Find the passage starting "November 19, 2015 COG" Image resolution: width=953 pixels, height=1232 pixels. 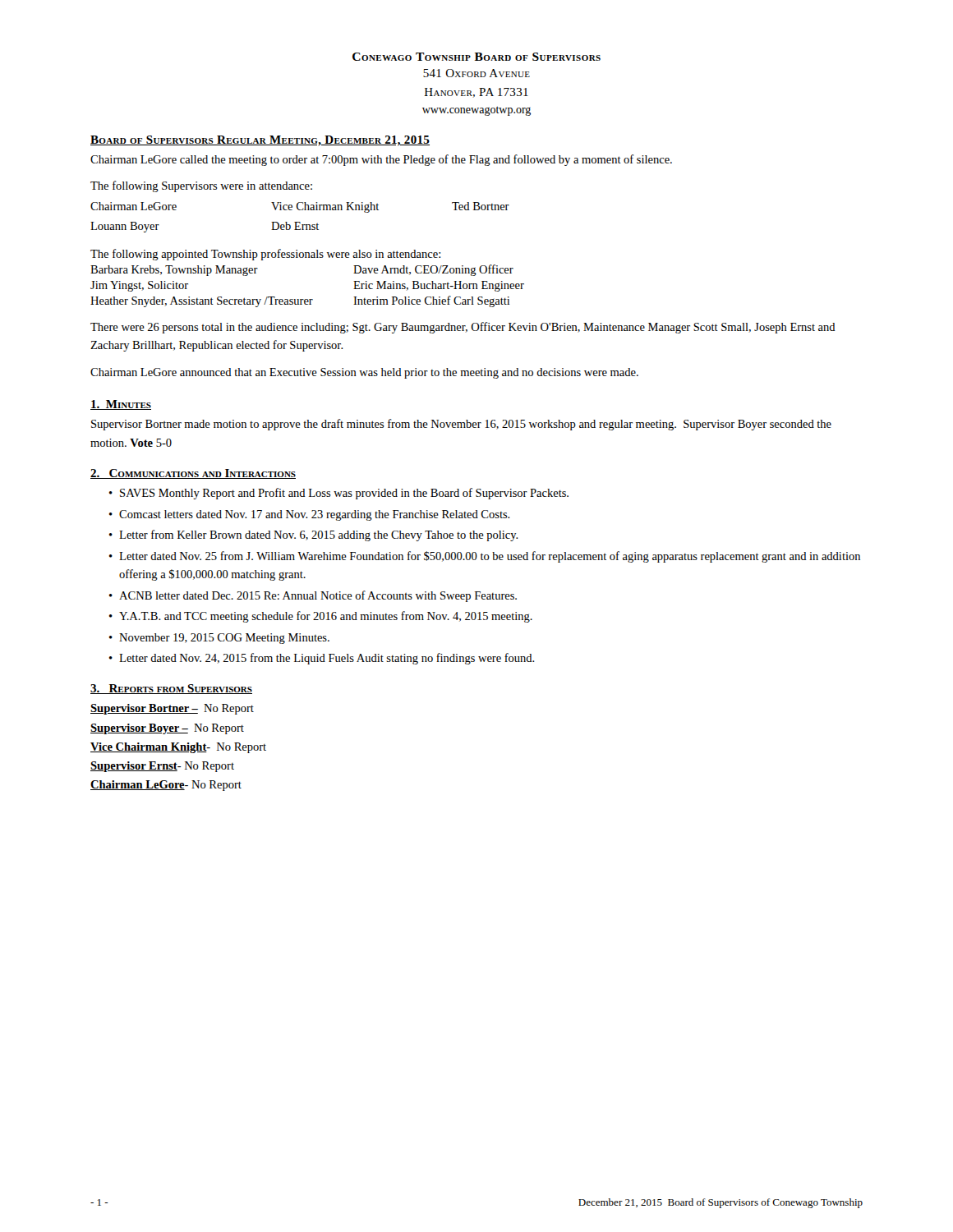[225, 637]
